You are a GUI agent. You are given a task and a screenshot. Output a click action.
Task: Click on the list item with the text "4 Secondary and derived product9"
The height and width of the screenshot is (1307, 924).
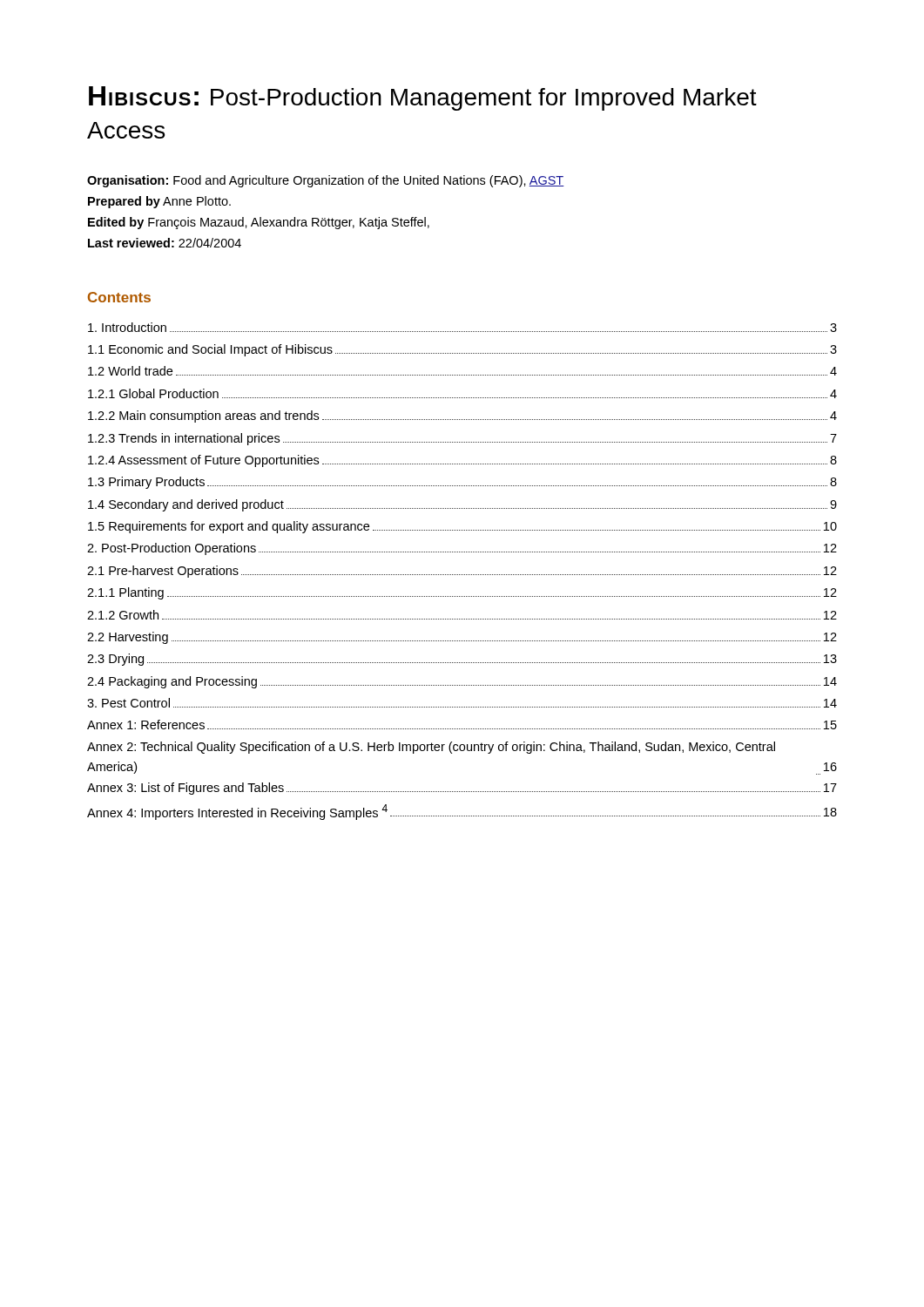462,505
